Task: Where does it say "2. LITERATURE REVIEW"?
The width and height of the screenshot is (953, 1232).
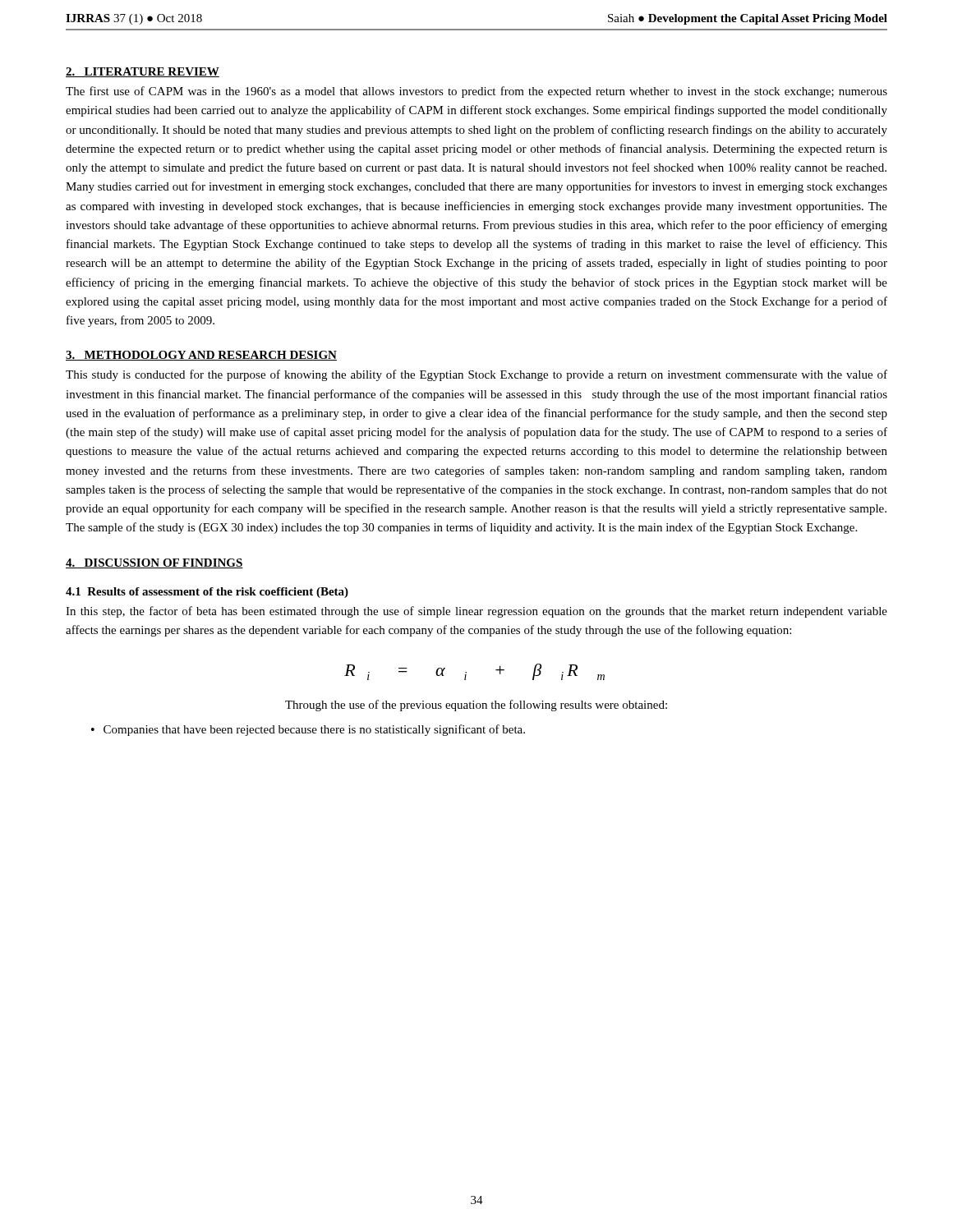Action: pos(142,71)
